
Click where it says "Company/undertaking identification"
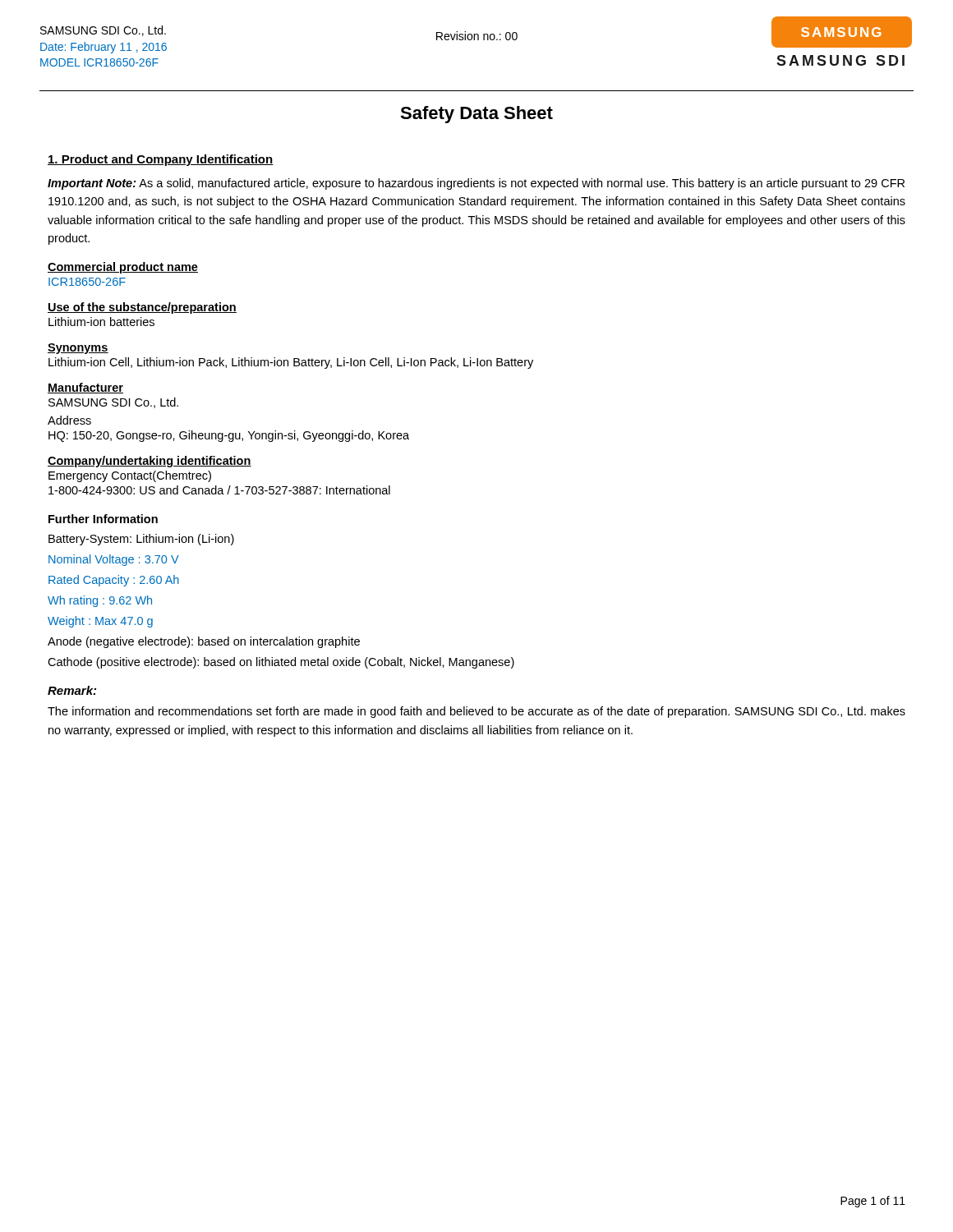(149, 461)
